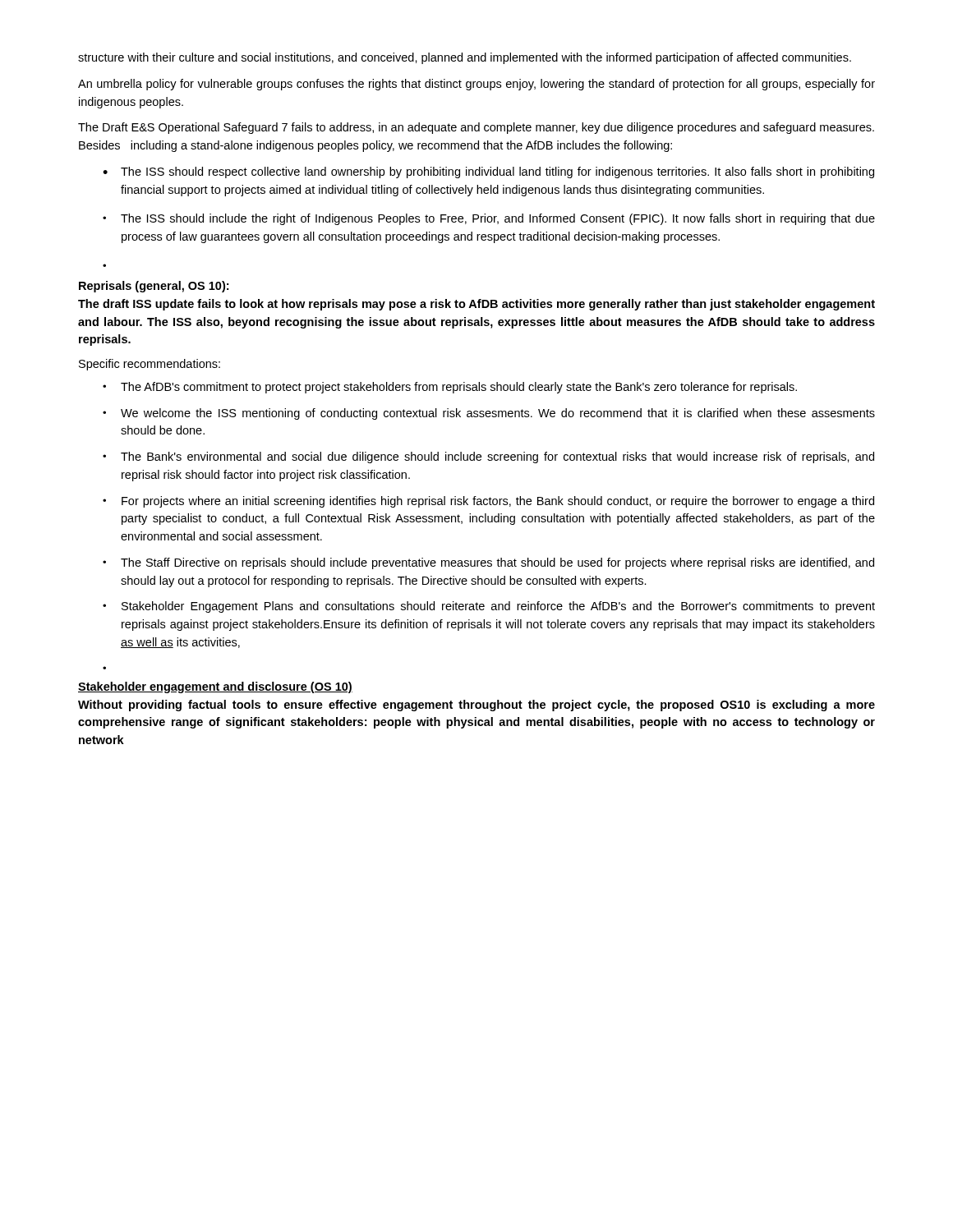Select the text with the text "Specific recommendations:"
Screen dimensions: 1232x953
pos(150,364)
